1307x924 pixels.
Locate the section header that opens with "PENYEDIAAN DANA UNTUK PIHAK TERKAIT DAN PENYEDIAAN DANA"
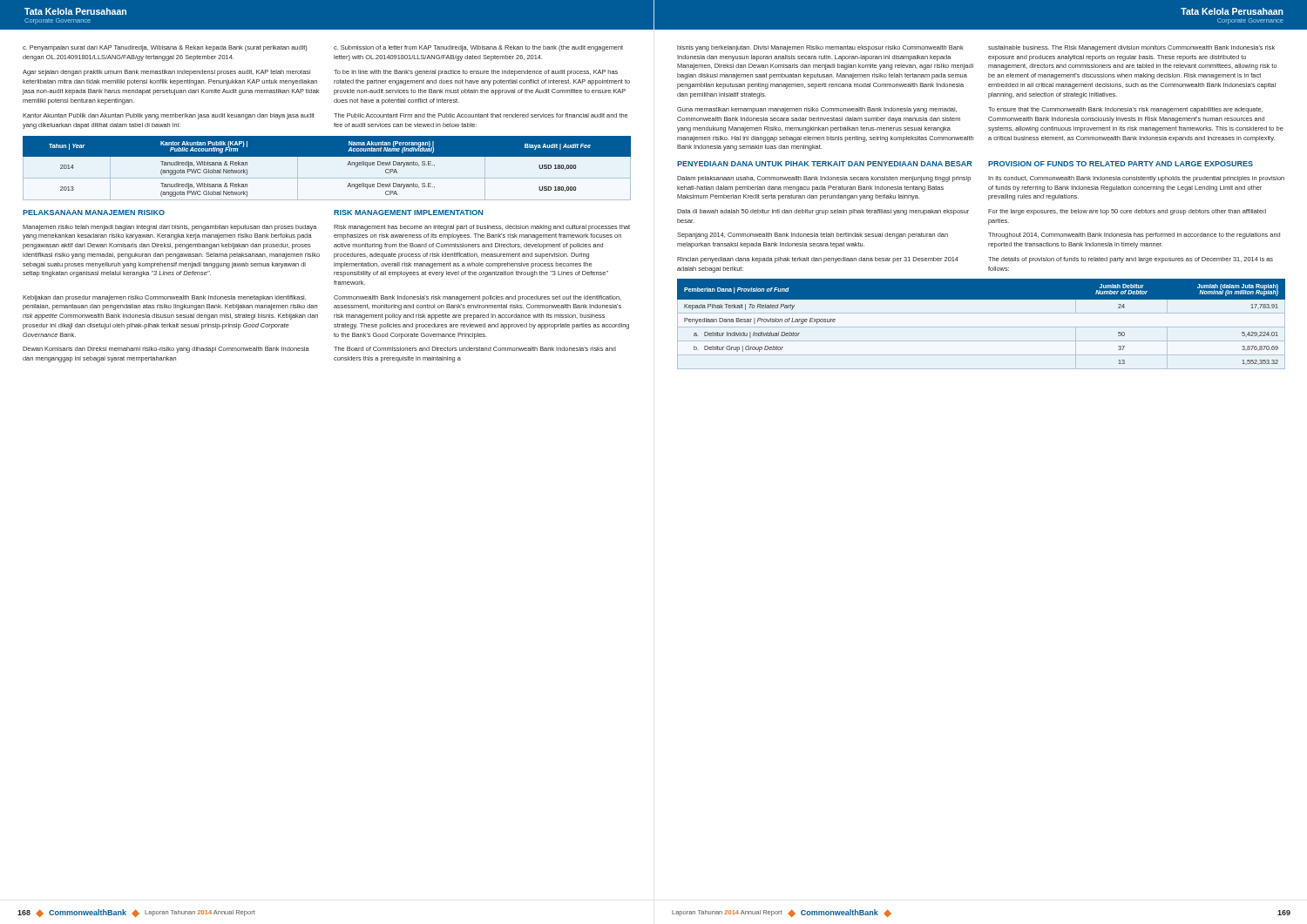(825, 164)
